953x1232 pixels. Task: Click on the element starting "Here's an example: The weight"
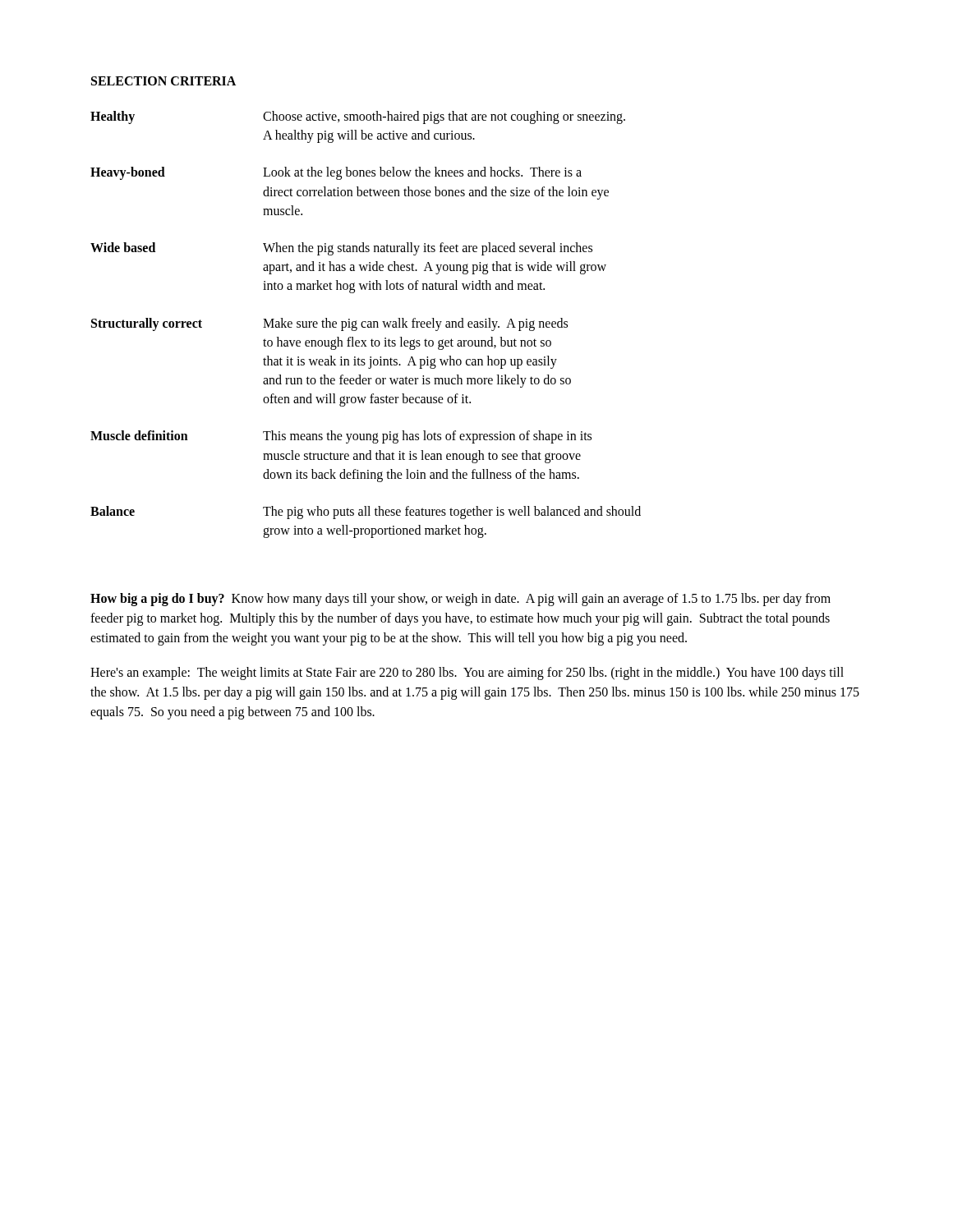click(475, 692)
